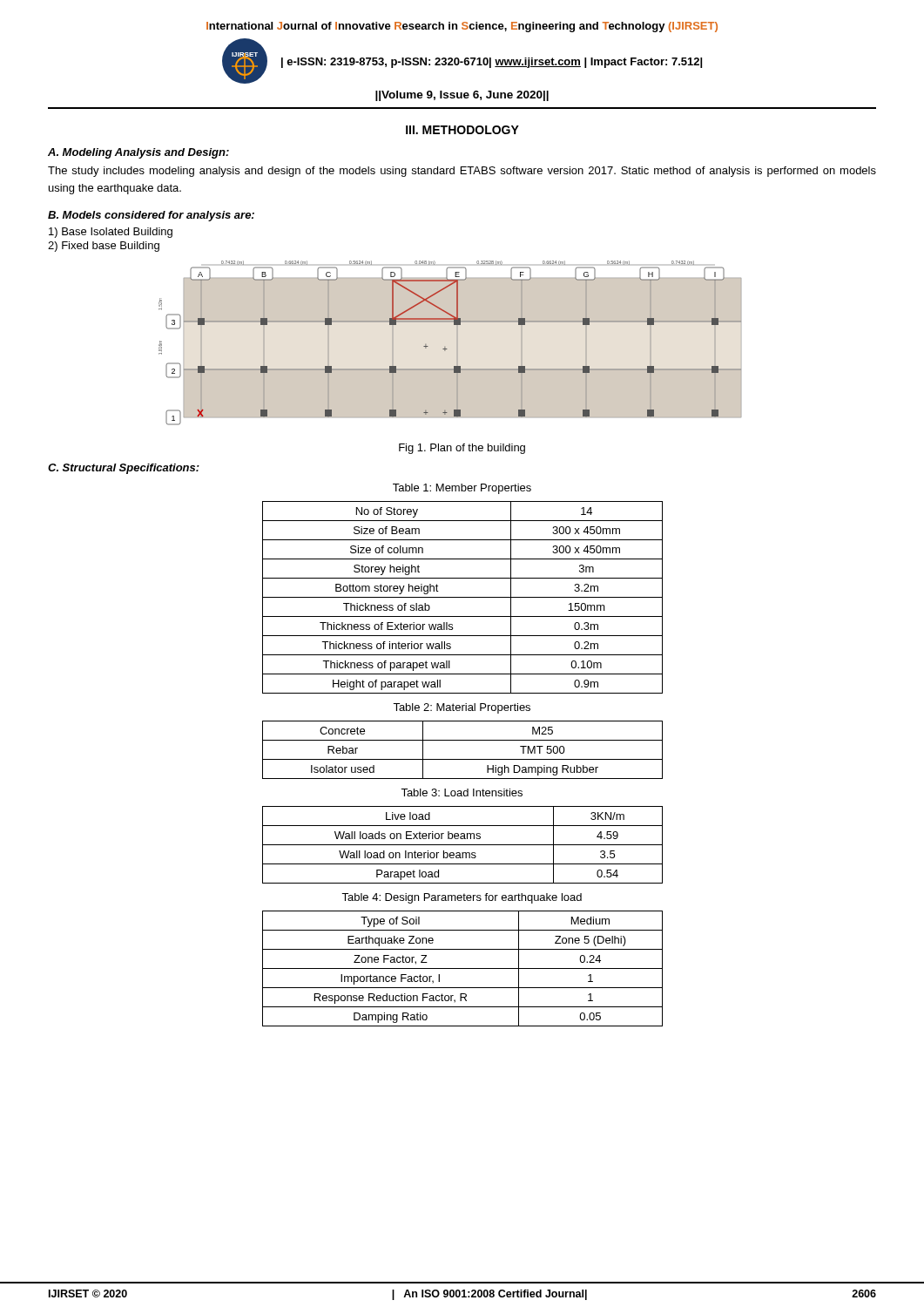The height and width of the screenshot is (1307, 924).
Task: Point to the section header beginning "A. Modeling Analysis and"
Action: [139, 152]
